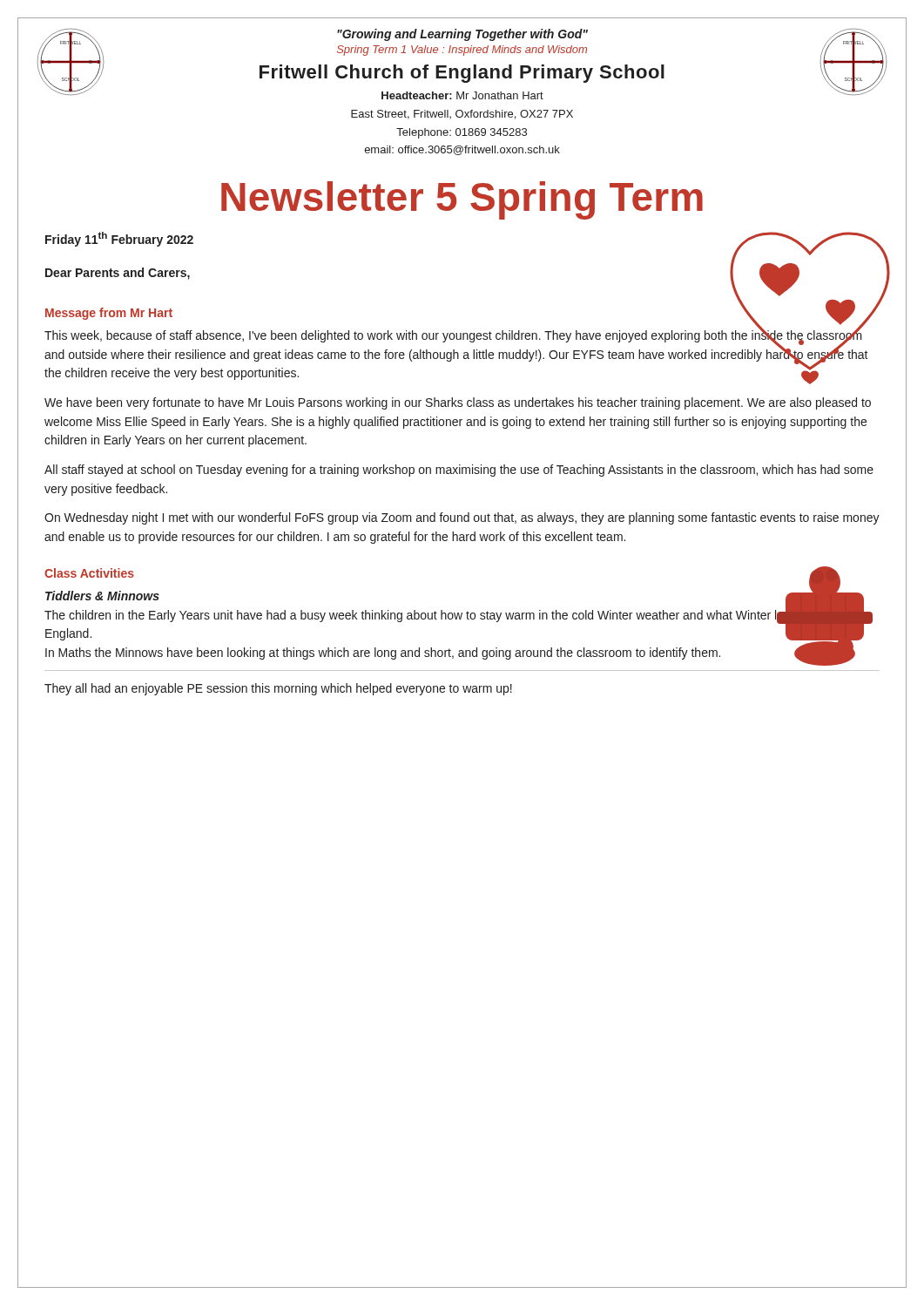Find the block on this page that starts "All staff stayed"
This screenshot has height=1307, width=924.
point(459,479)
